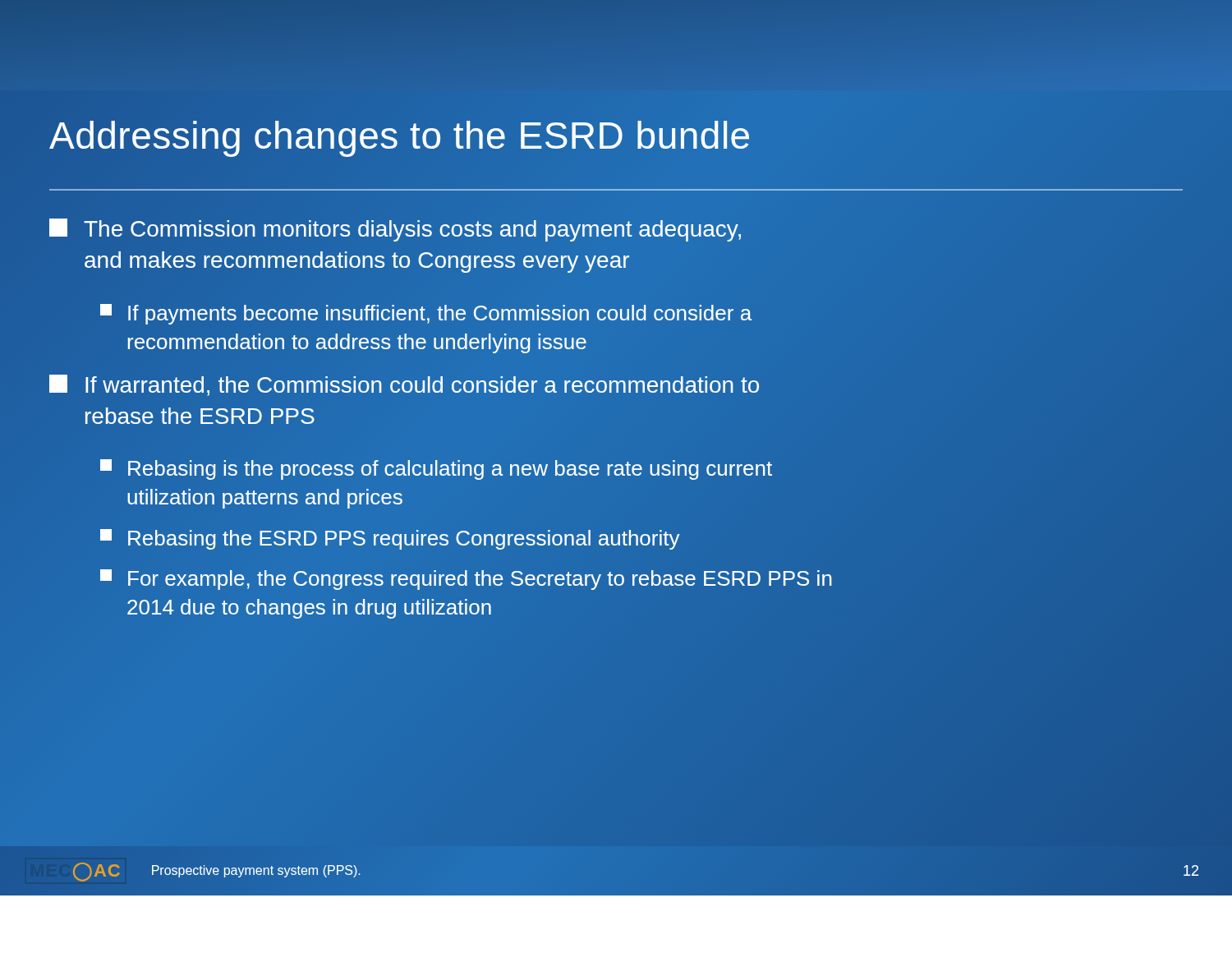Find the passage starting "For example, the Congress"
Image resolution: width=1232 pixels, height=953 pixels.
641,593
